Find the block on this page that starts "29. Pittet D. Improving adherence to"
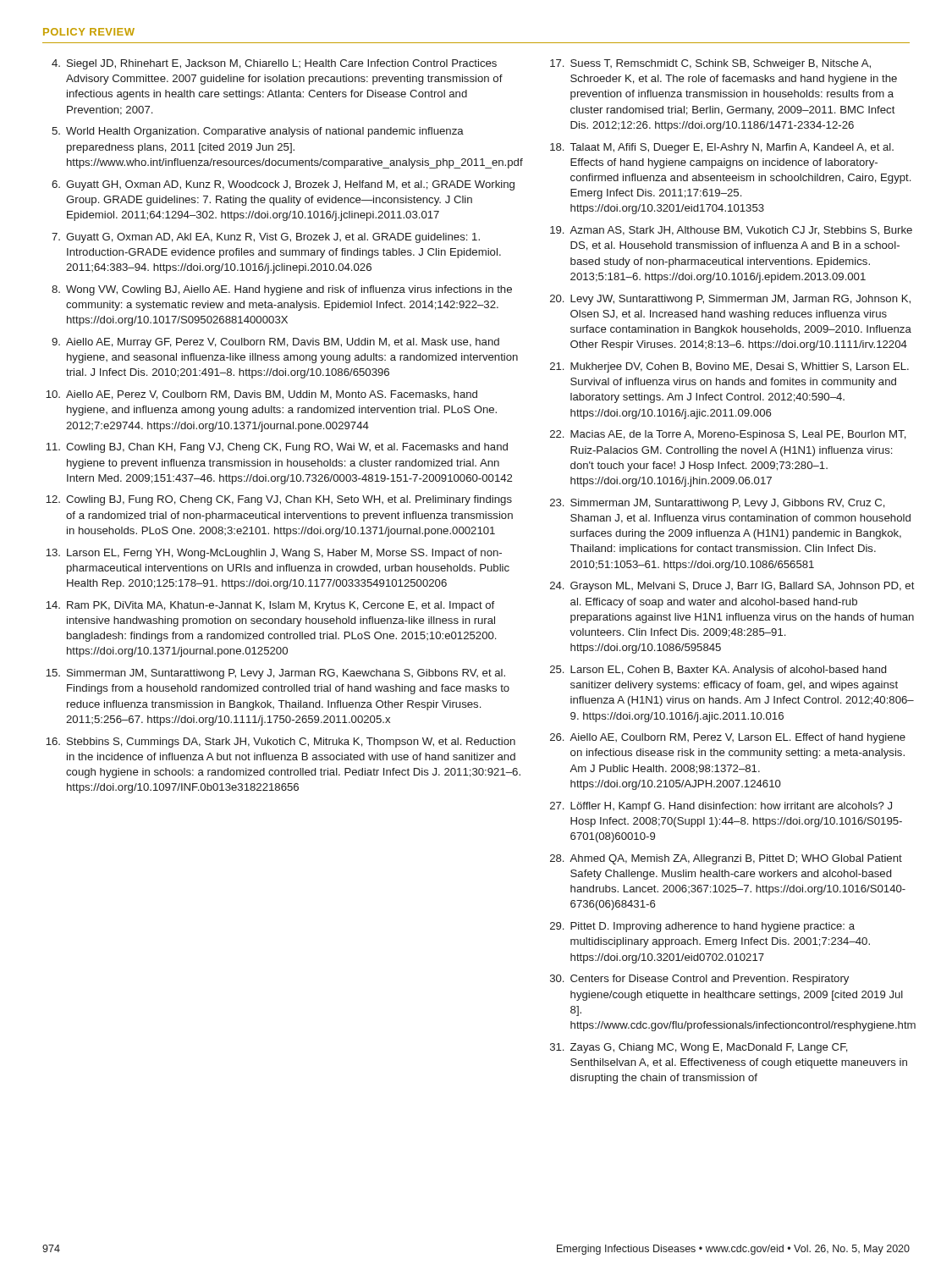The height and width of the screenshot is (1270, 952). [x=731, y=942]
